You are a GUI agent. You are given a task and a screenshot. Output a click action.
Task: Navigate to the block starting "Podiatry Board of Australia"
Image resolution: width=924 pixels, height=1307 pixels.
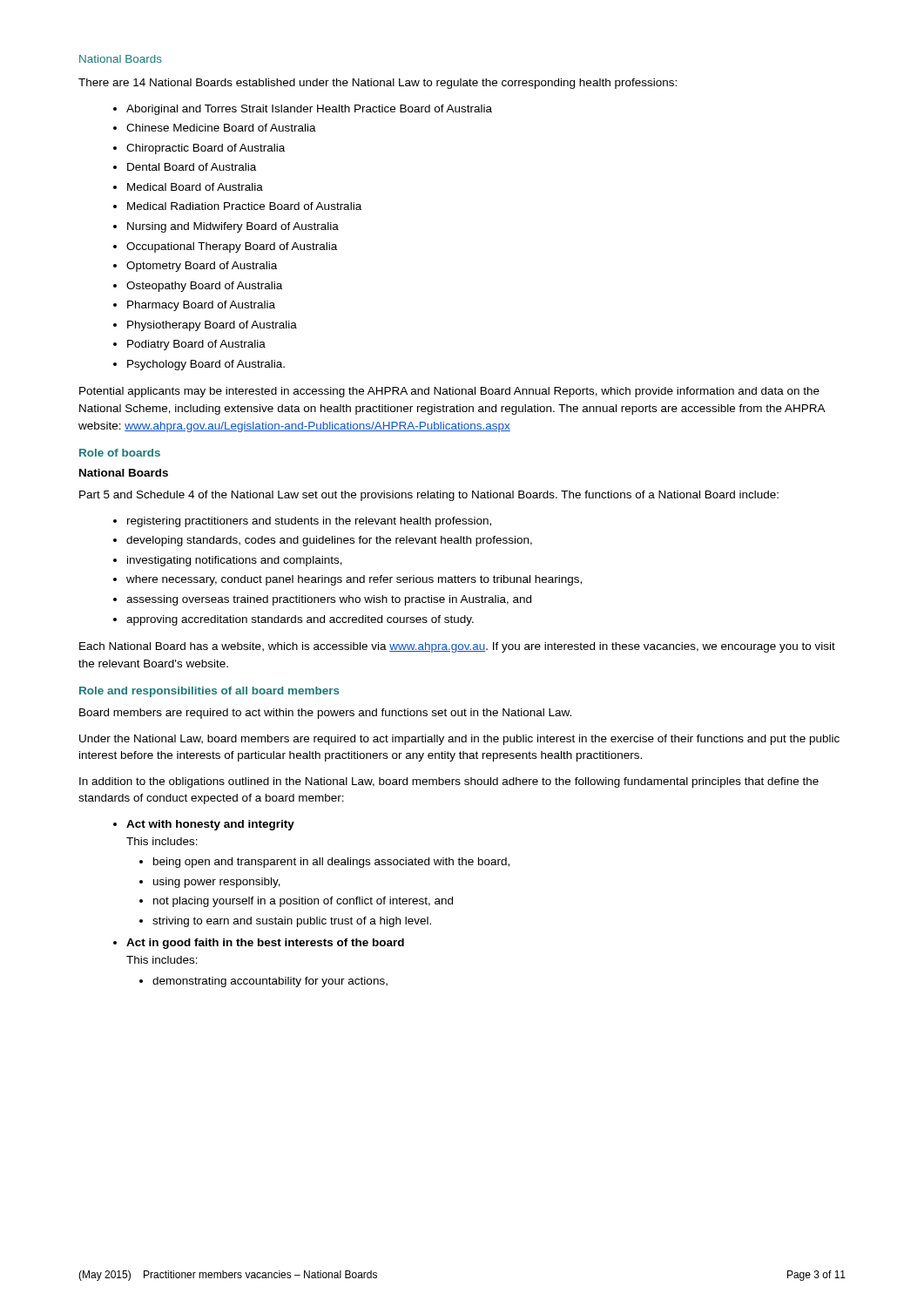point(196,344)
